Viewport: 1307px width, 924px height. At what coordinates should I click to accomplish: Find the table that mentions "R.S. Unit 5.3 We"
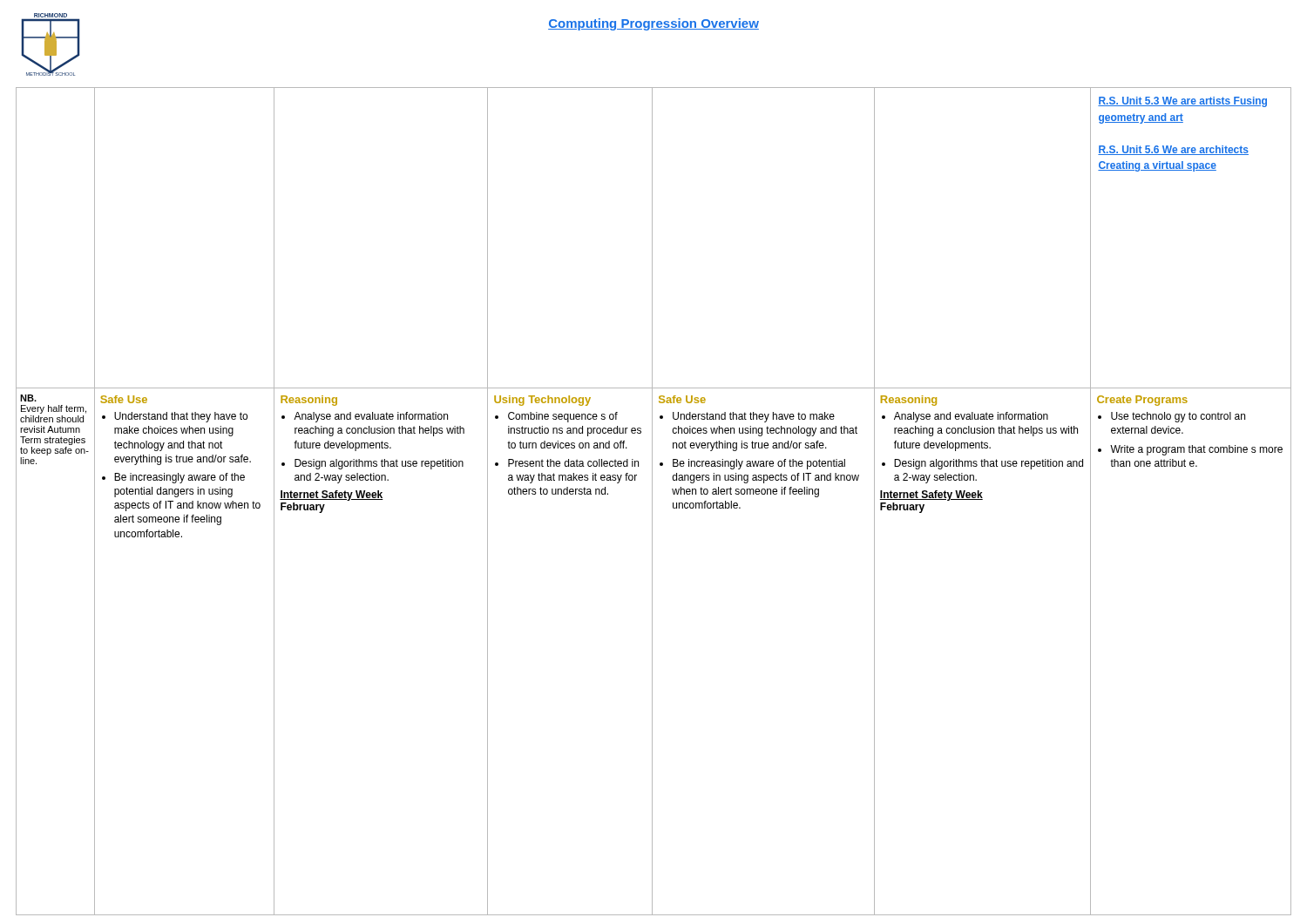[x=654, y=501]
